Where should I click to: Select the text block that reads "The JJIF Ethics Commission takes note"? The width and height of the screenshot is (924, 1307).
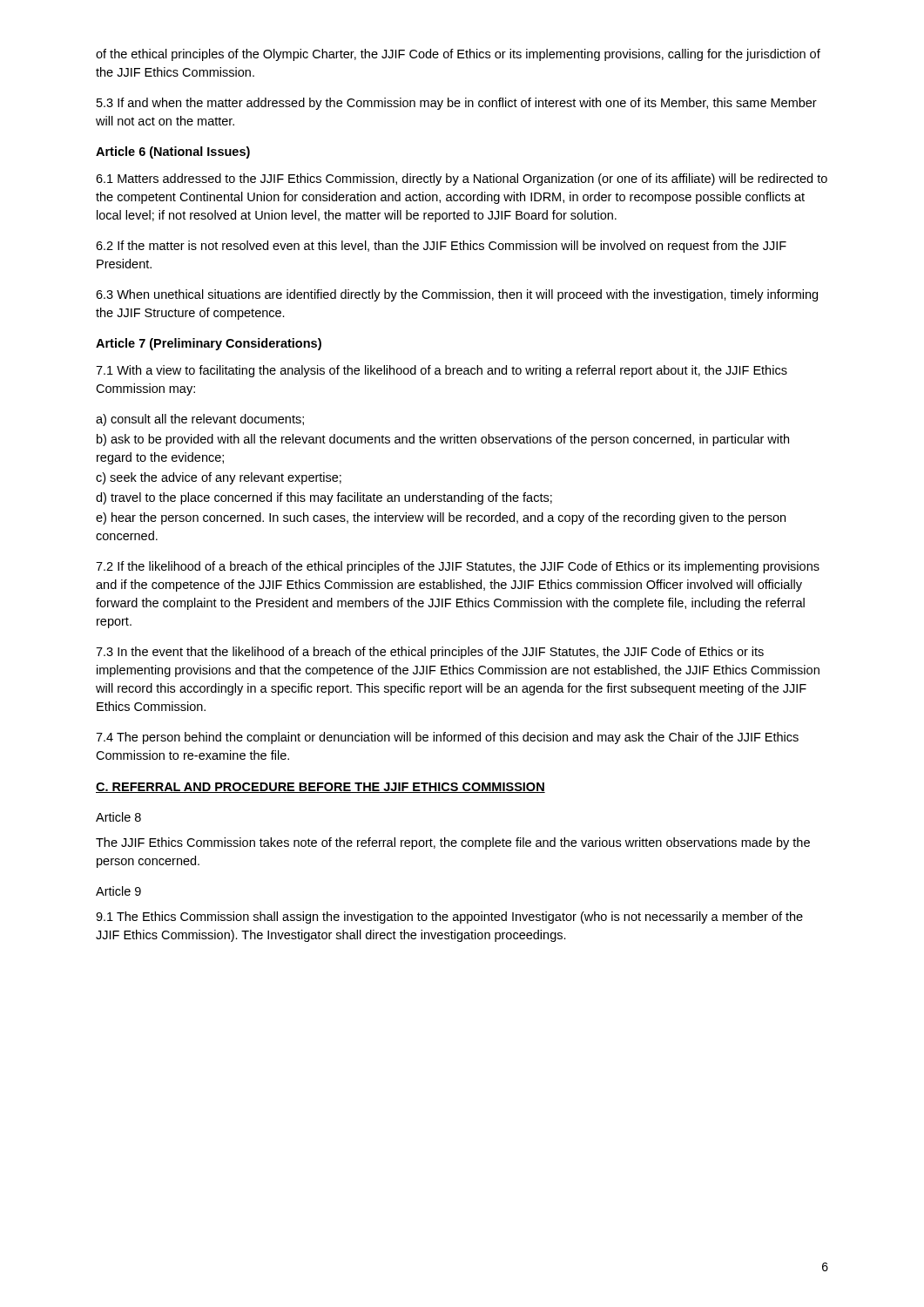[x=453, y=851]
